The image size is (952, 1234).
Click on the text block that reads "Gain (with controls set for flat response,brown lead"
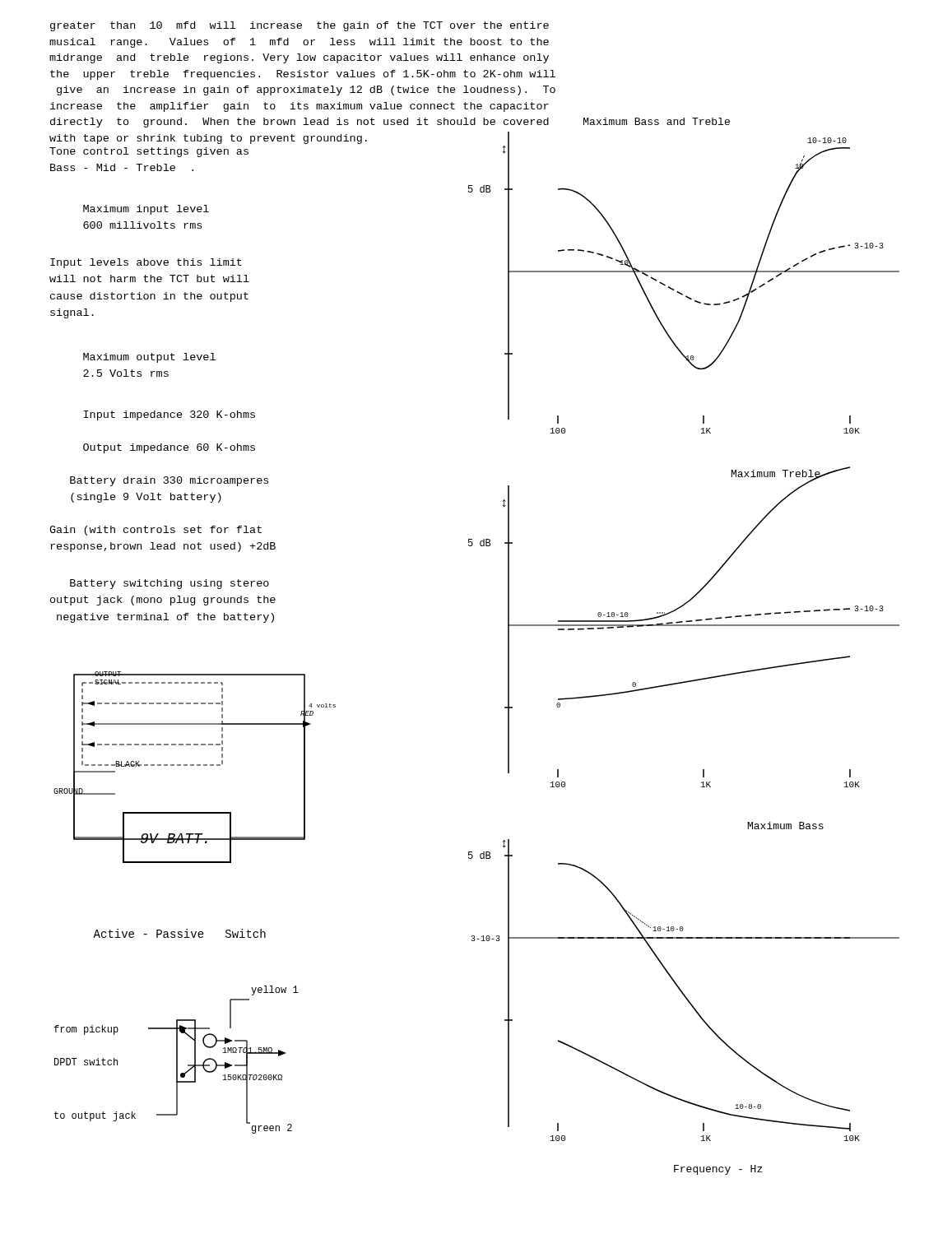coord(163,539)
